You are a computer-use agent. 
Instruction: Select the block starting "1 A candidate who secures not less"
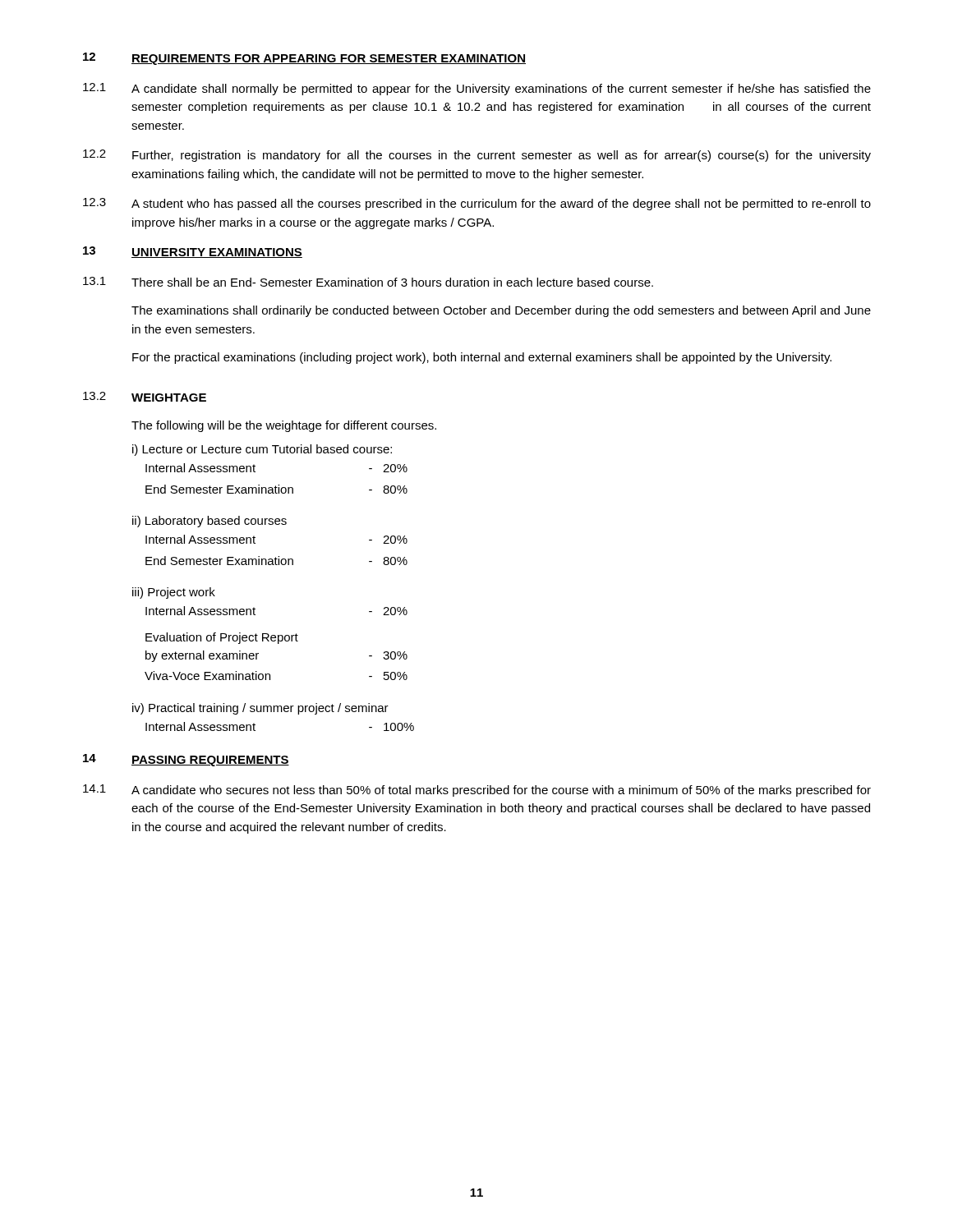click(476, 808)
